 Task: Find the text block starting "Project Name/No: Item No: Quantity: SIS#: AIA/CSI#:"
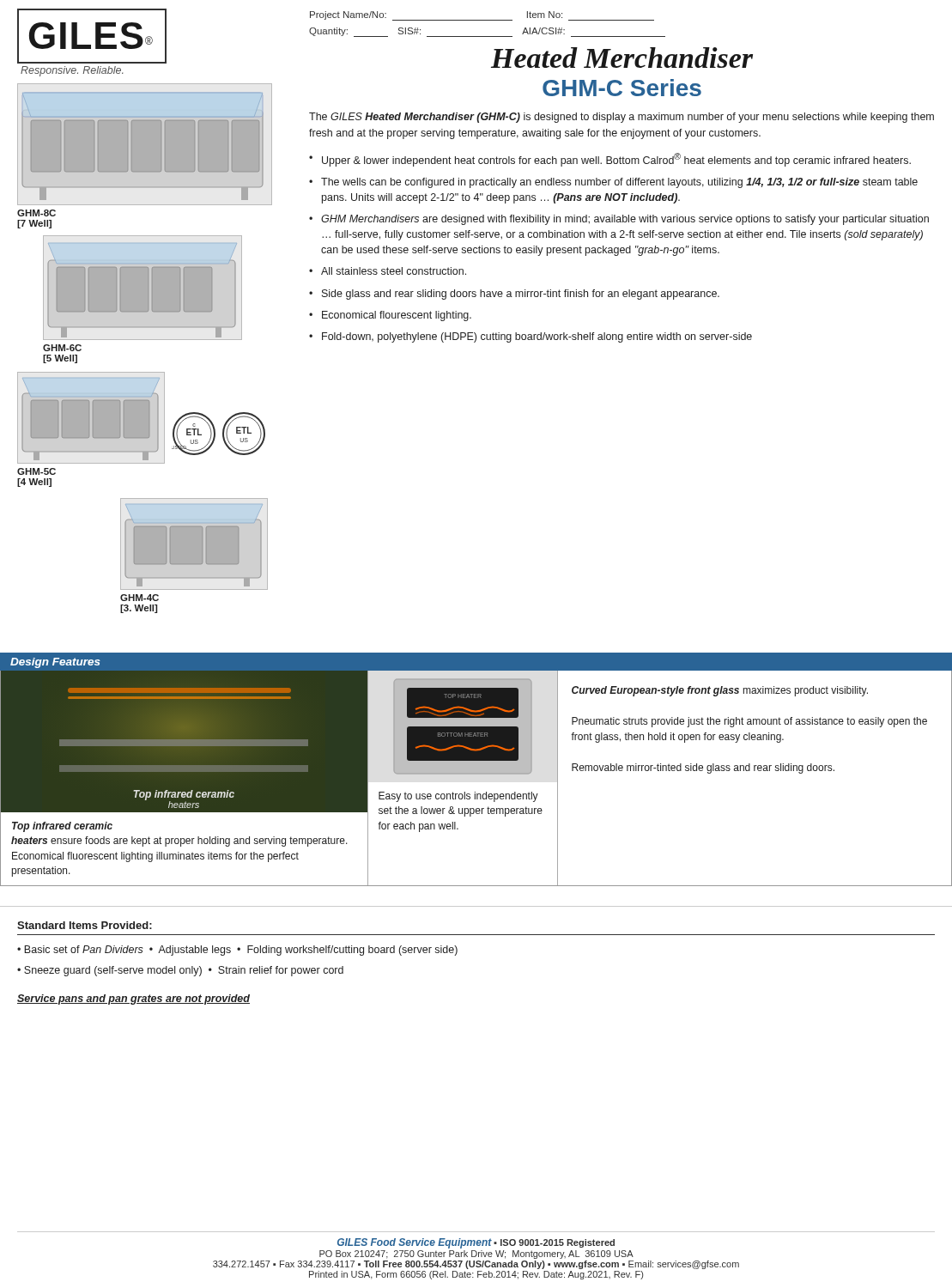[x=622, y=23]
